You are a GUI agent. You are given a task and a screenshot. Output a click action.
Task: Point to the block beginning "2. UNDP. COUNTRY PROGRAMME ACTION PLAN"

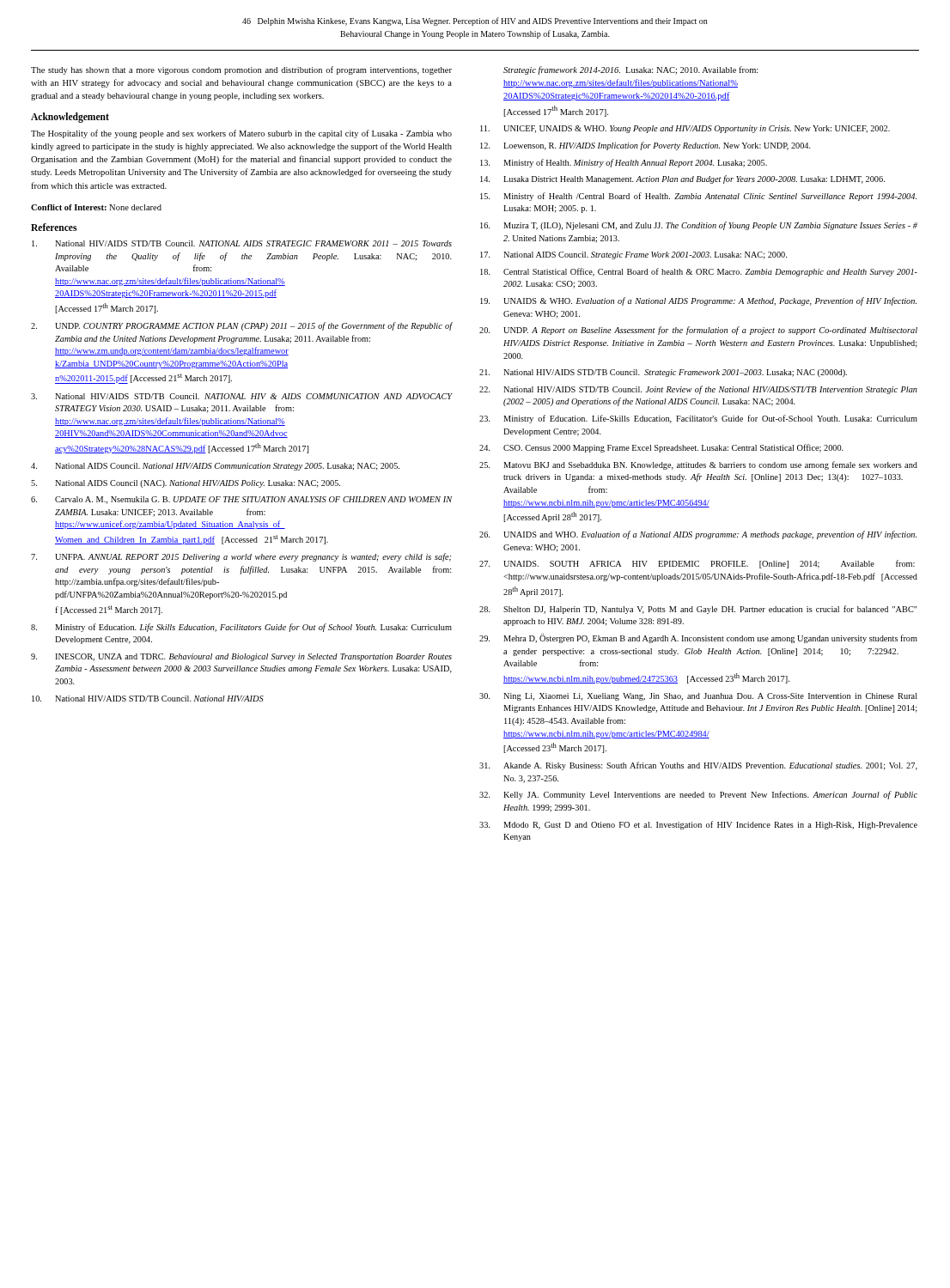241,353
